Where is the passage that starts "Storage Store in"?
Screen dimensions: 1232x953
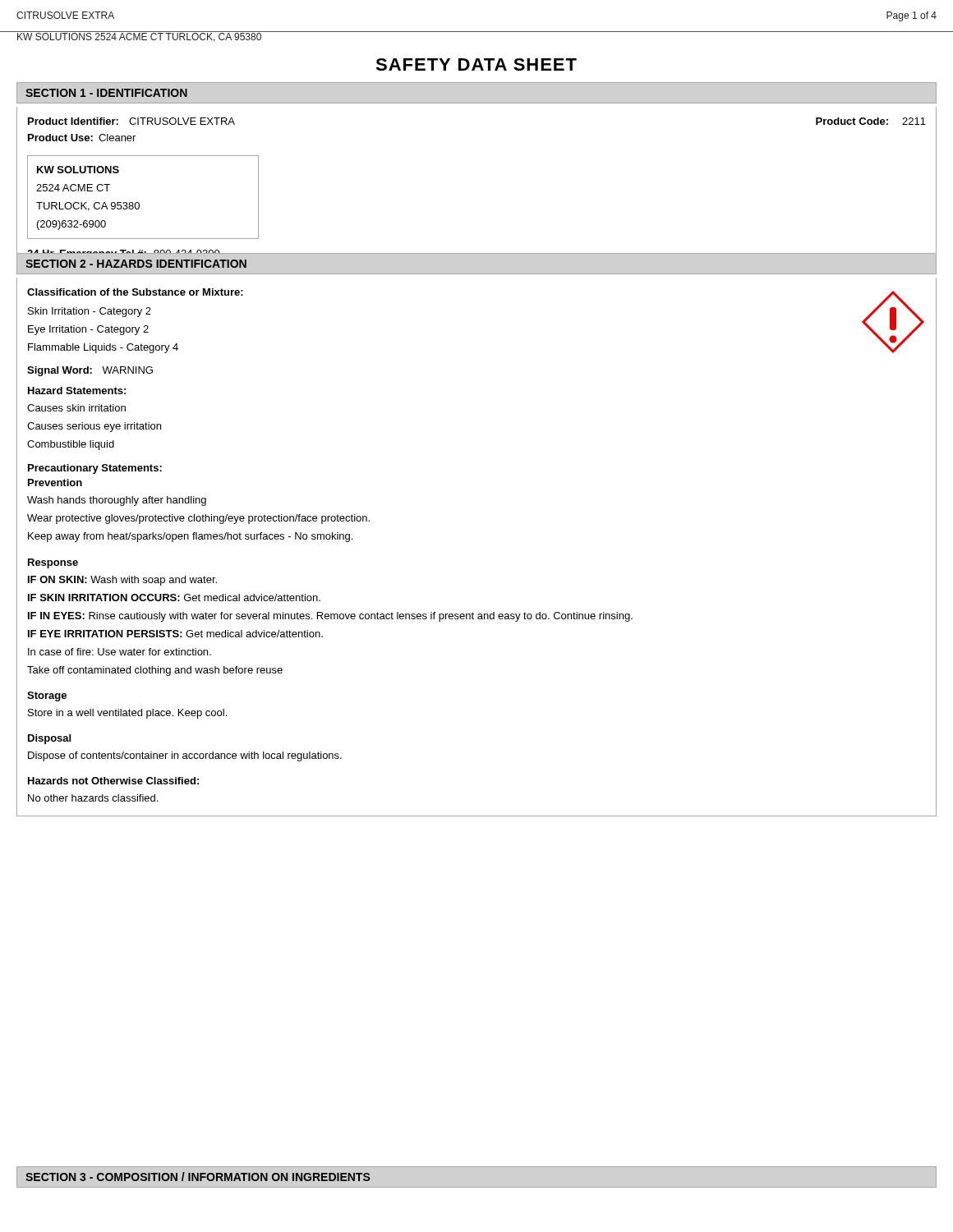tap(47, 696)
